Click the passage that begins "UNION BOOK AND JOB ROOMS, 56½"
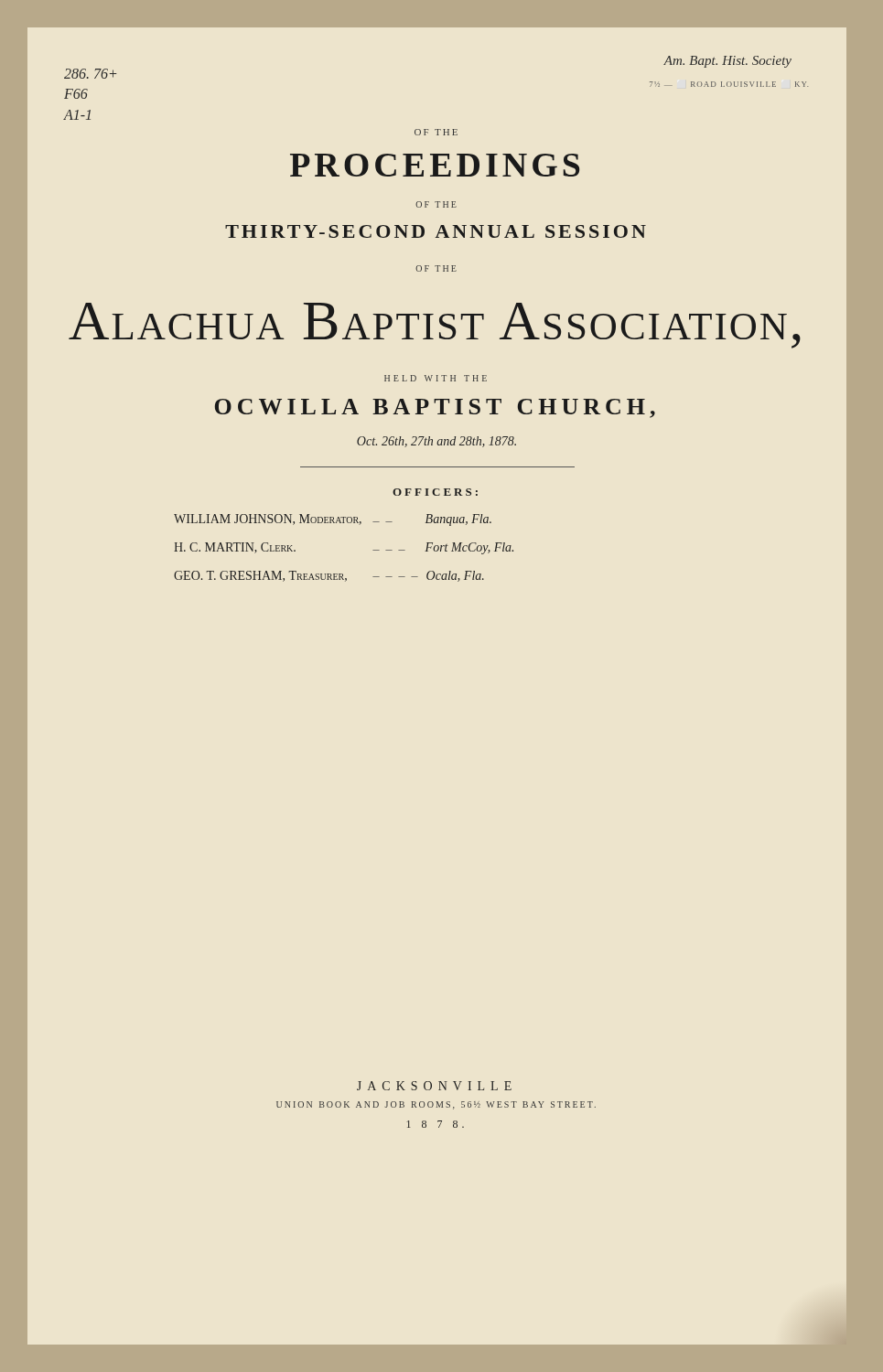The width and height of the screenshot is (883, 1372). coord(437,1104)
